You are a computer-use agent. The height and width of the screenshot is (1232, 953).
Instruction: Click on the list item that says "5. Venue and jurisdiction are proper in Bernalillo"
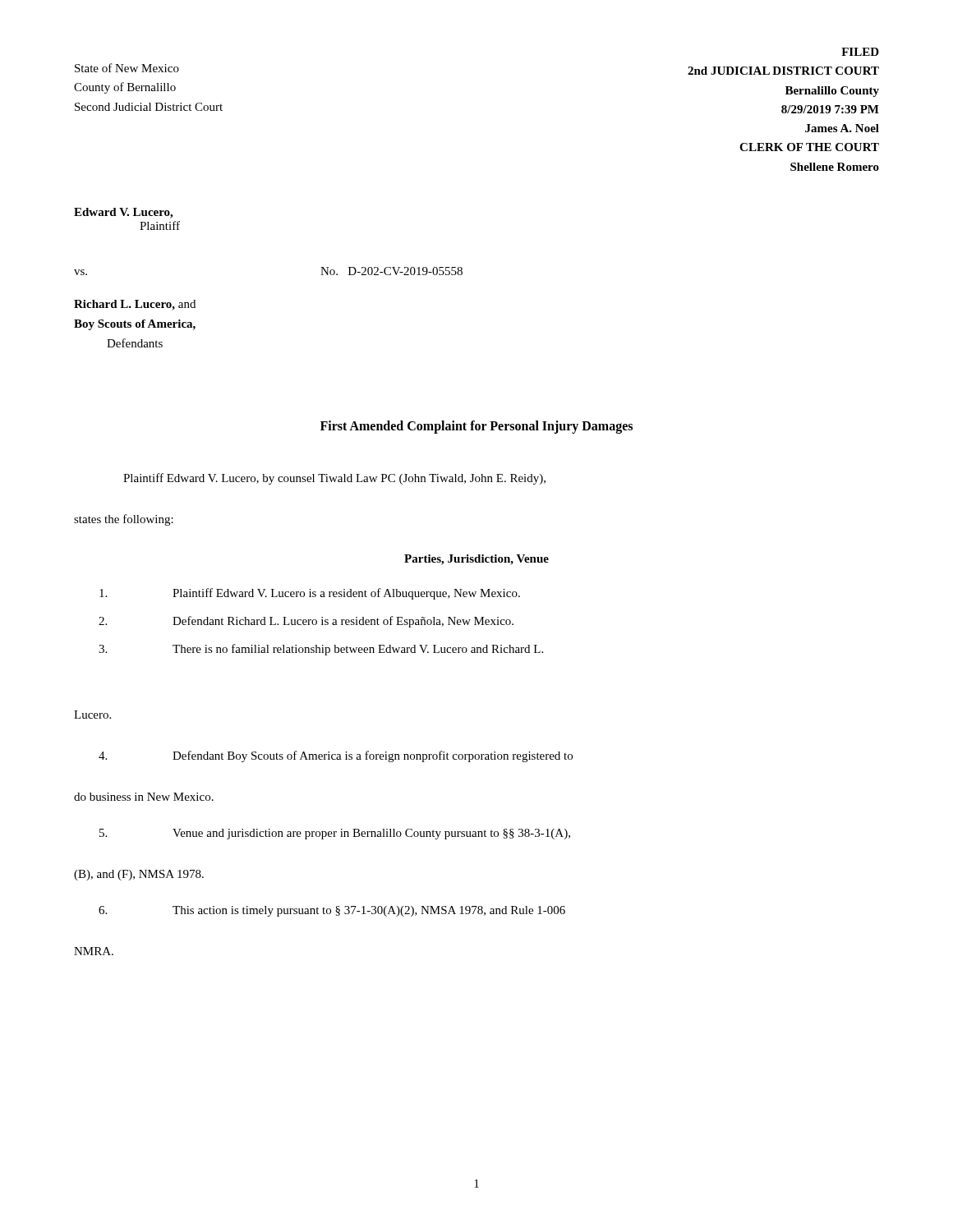click(x=476, y=833)
